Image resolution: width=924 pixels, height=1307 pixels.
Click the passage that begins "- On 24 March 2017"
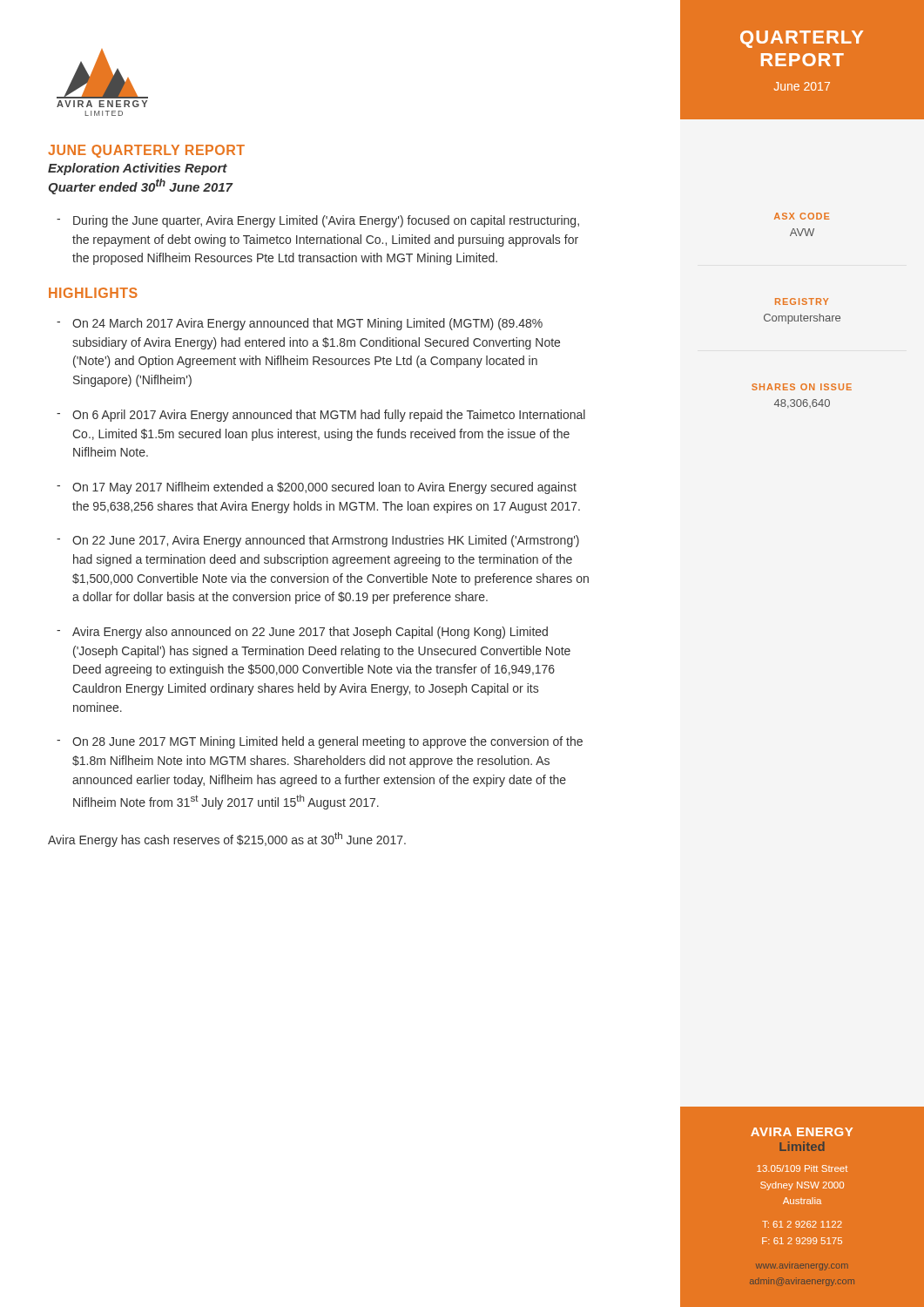pos(324,352)
